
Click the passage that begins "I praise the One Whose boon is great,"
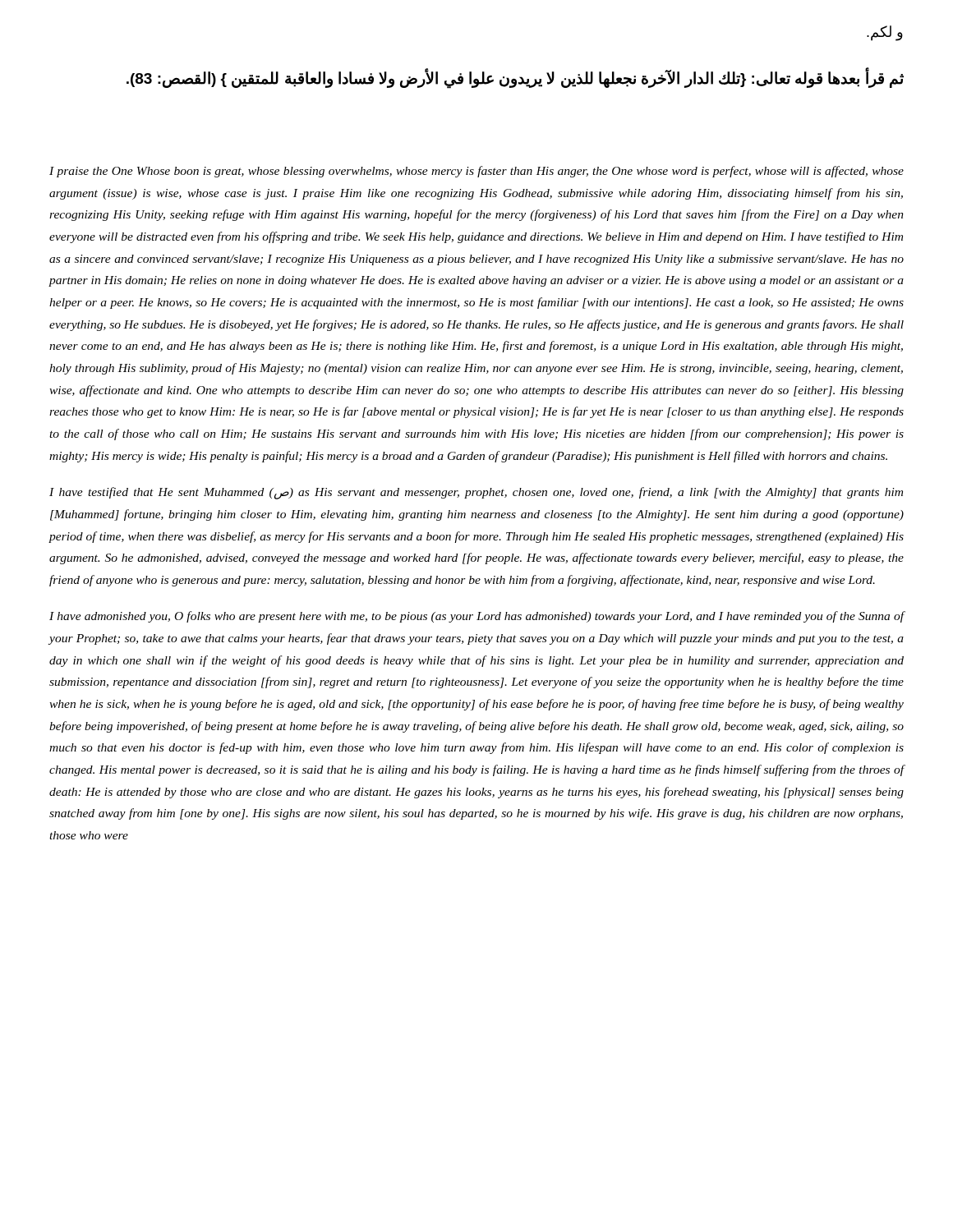[x=476, y=313]
